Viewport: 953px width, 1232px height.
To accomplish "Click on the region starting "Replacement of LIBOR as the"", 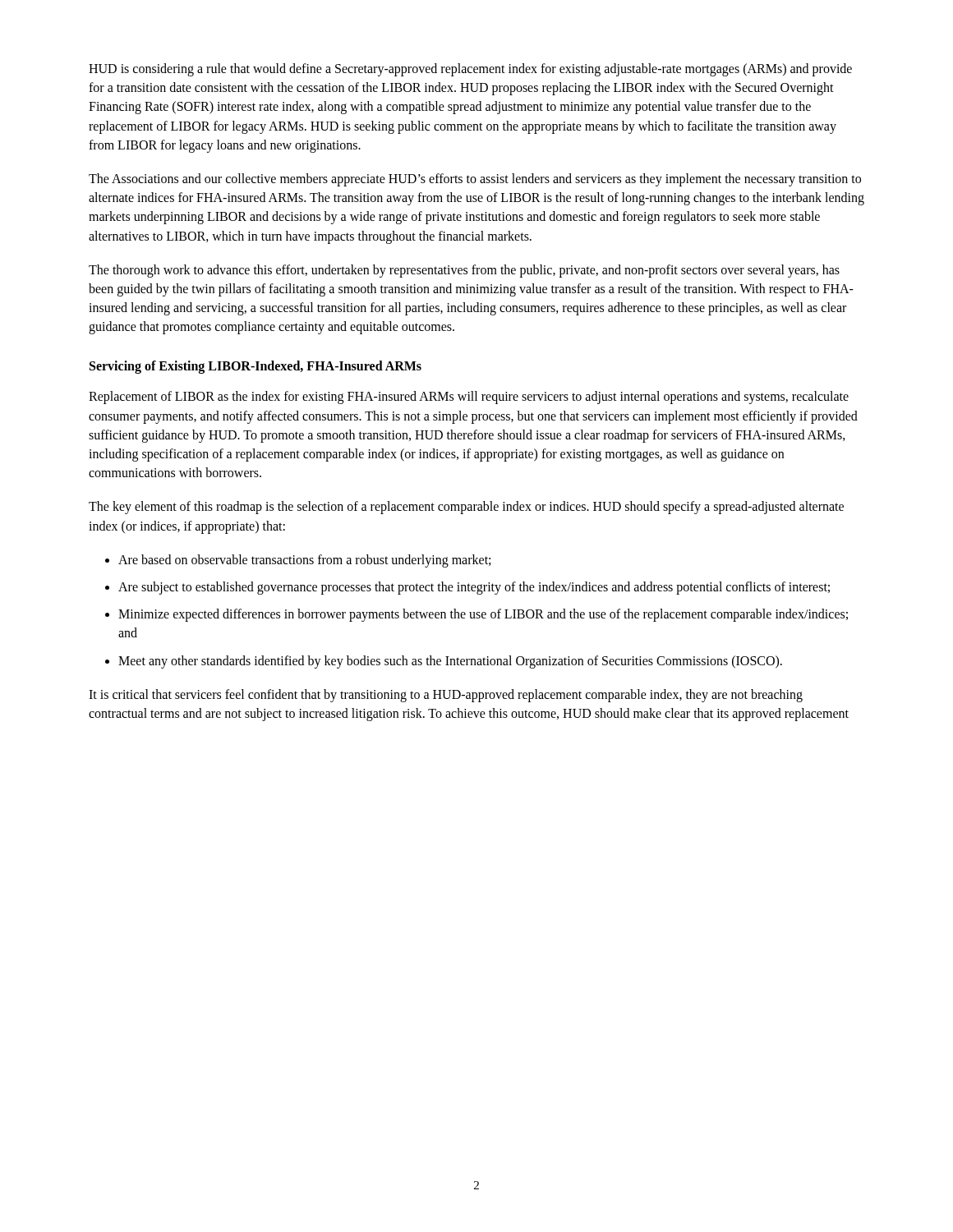I will pyautogui.click(x=473, y=435).
